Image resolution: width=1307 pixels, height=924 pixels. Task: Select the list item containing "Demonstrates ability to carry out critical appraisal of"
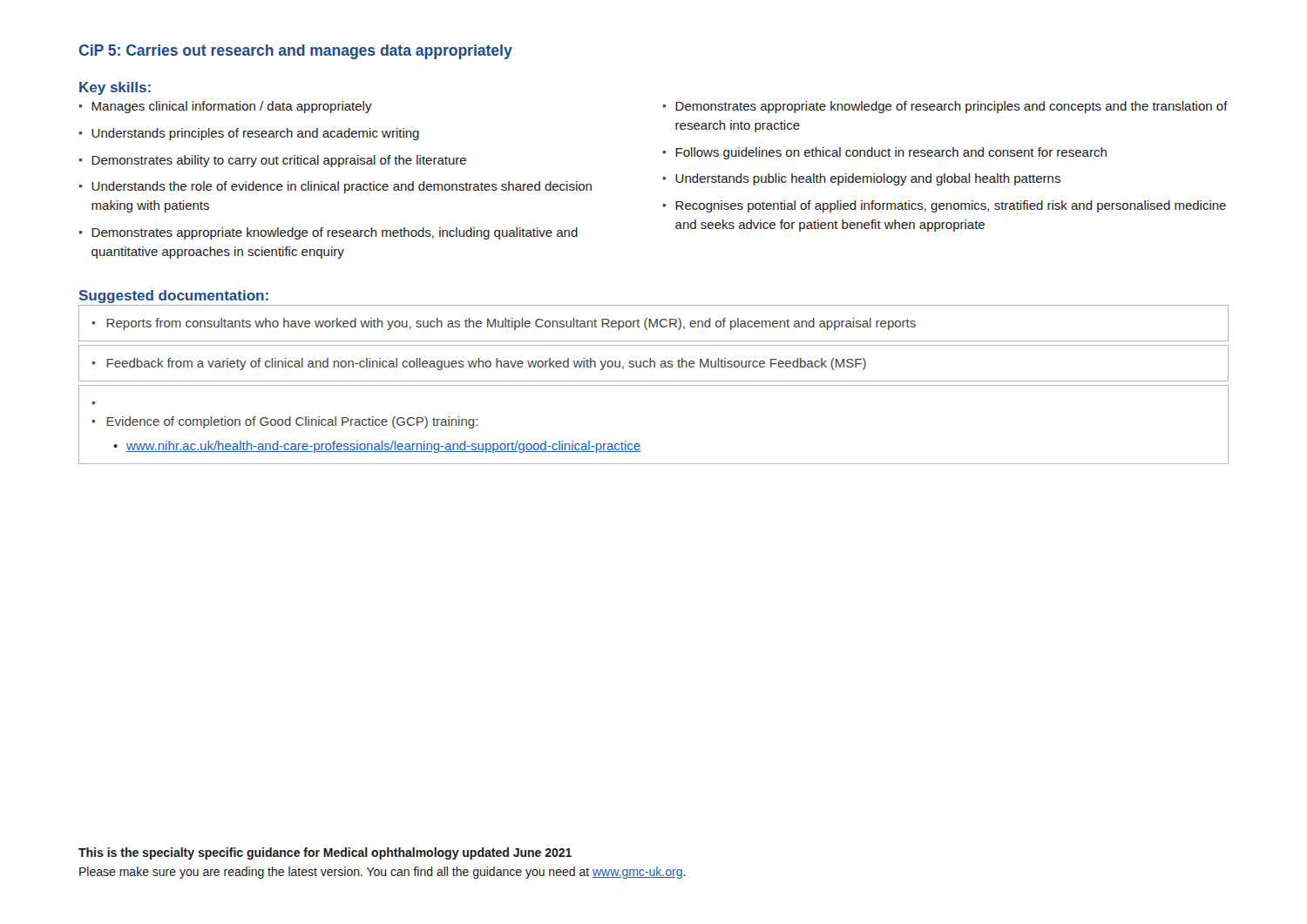(x=279, y=159)
